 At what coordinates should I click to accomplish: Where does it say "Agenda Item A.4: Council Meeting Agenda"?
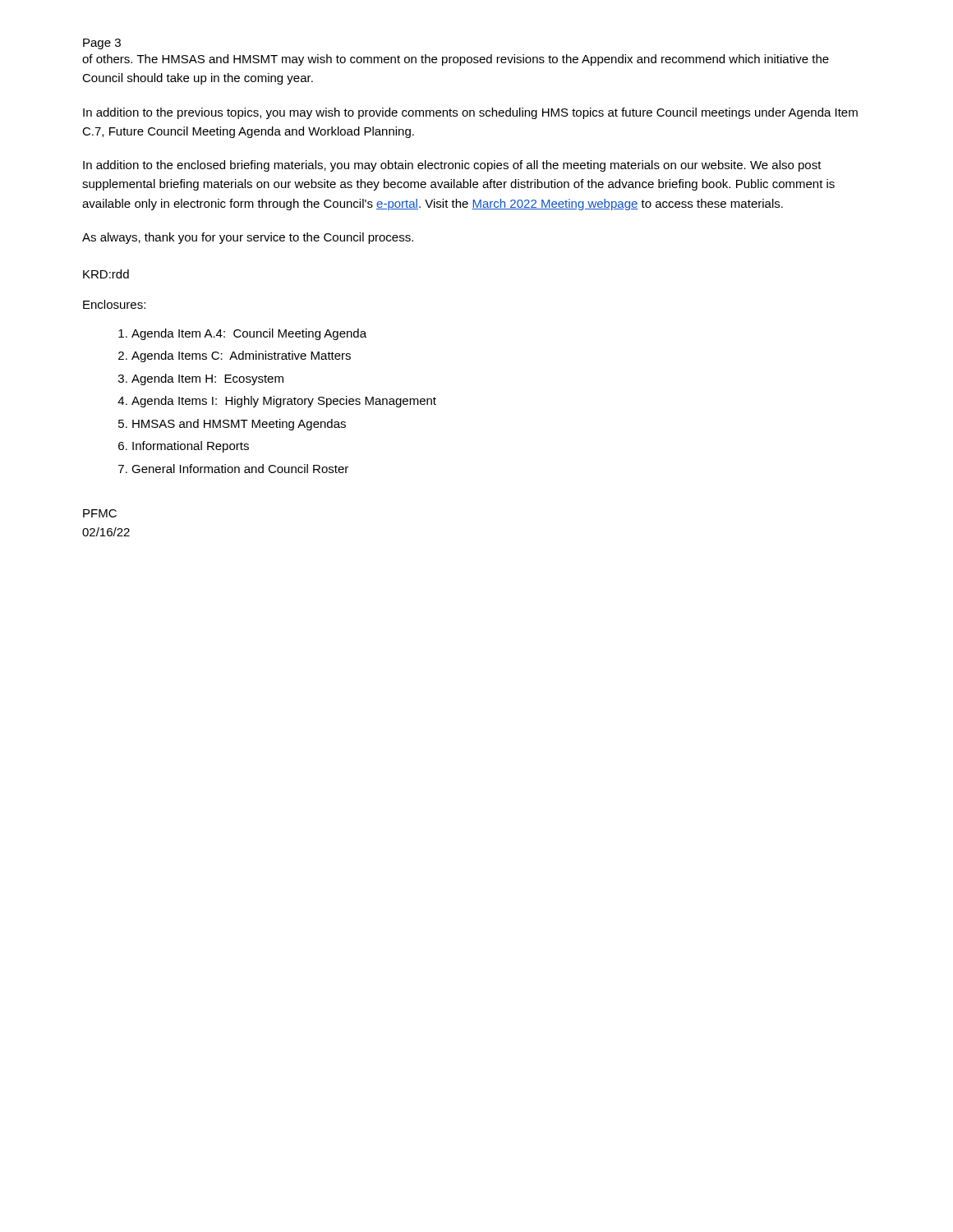pyautogui.click(x=249, y=333)
